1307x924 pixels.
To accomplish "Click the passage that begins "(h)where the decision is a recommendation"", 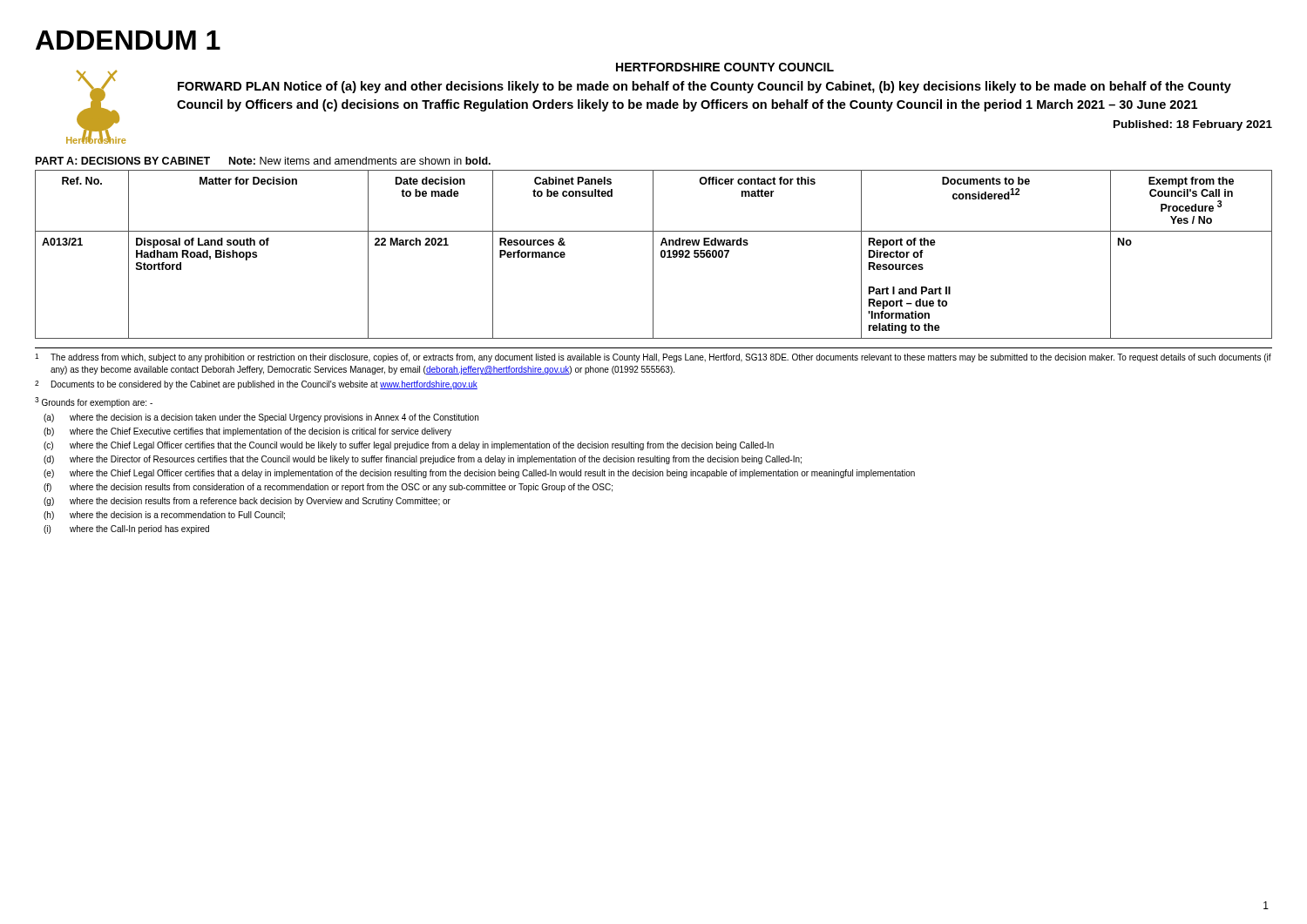I will click(165, 515).
